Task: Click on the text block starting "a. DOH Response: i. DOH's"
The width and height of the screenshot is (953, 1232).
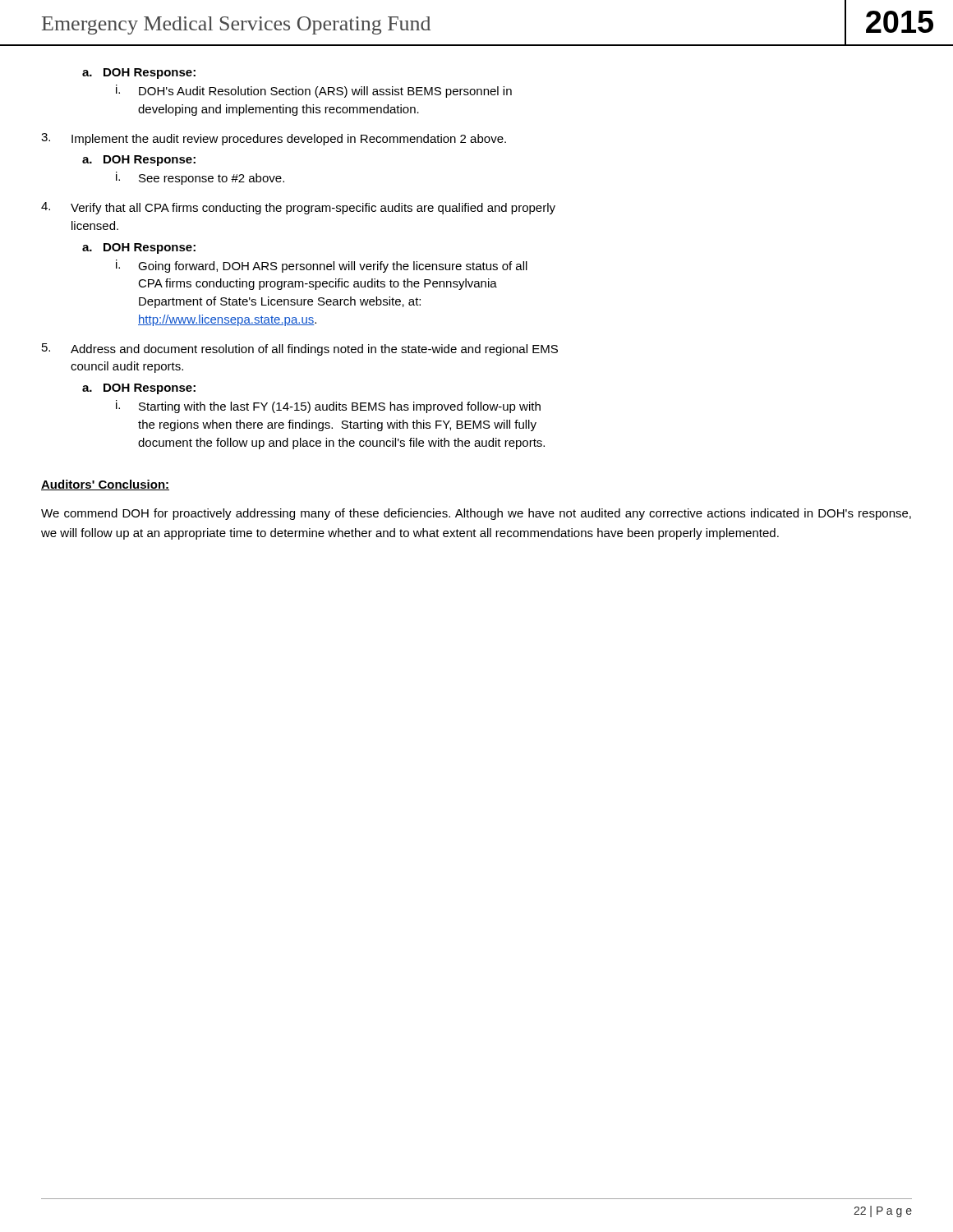Action: (x=497, y=91)
